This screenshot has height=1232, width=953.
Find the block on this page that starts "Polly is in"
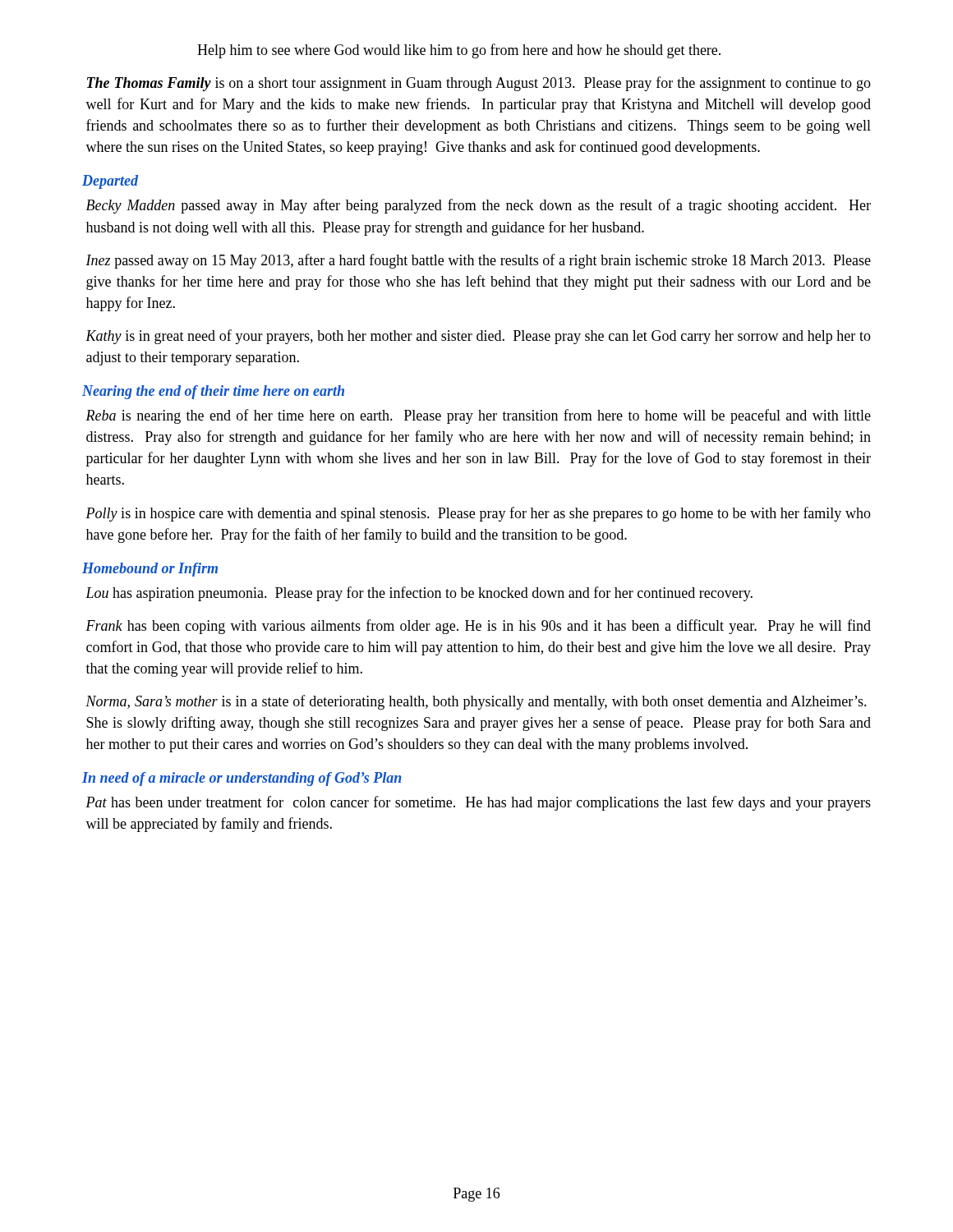click(x=476, y=524)
